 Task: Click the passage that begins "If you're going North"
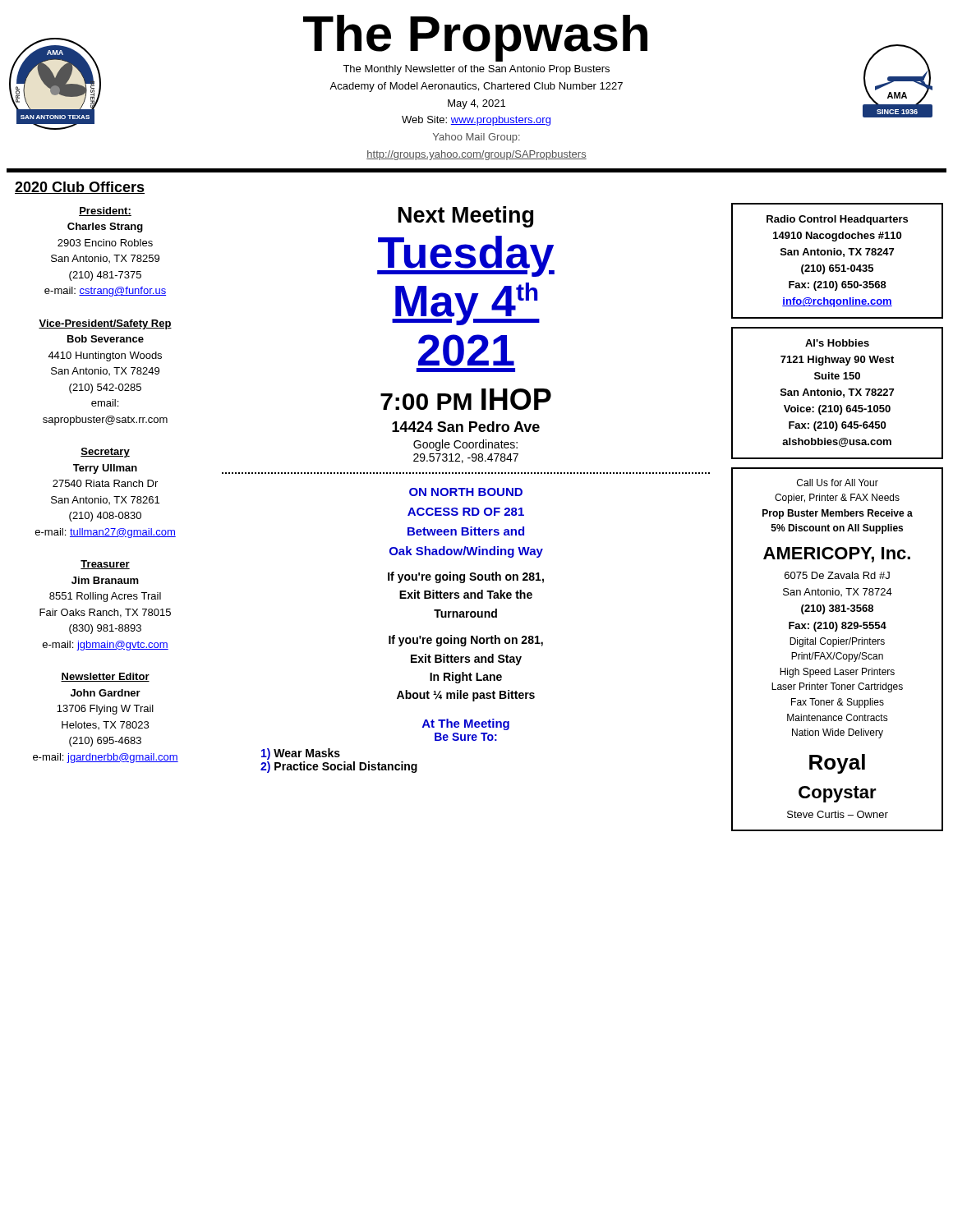pyautogui.click(x=466, y=667)
